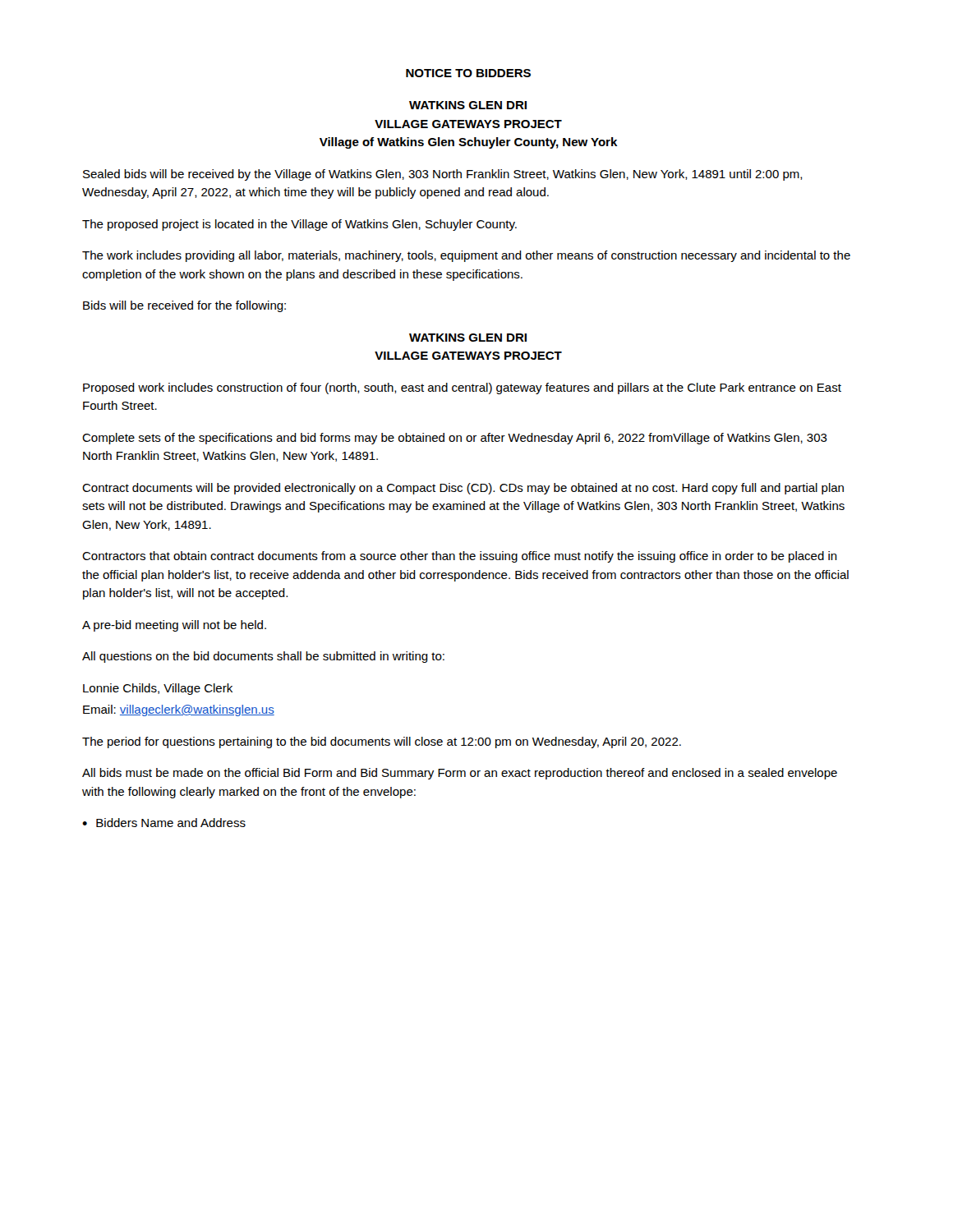Viewport: 953px width, 1232px height.
Task: Find the block starting "The work includes"
Action: 468,265
